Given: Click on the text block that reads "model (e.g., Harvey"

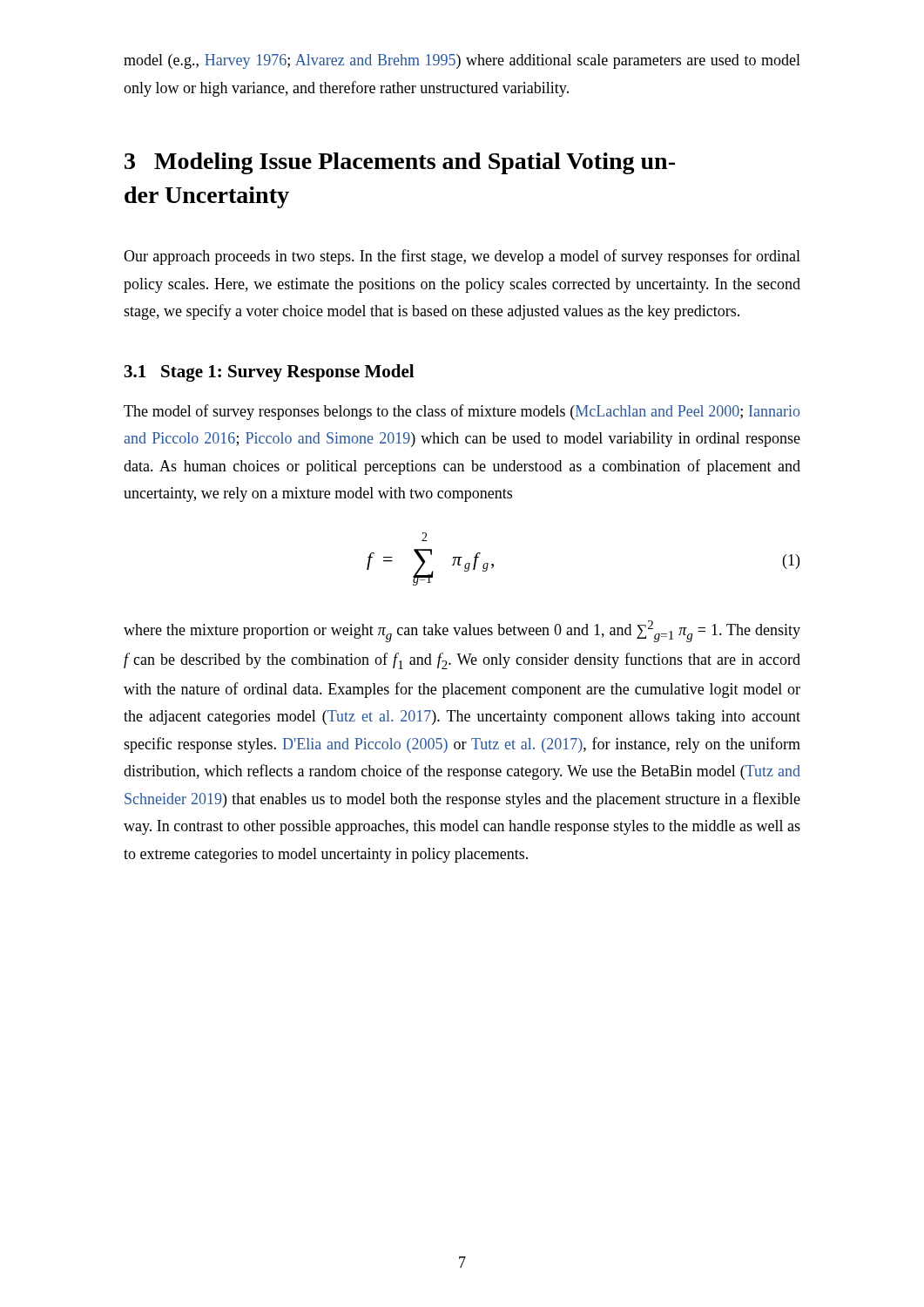Looking at the screenshot, I should tap(462, 74).
